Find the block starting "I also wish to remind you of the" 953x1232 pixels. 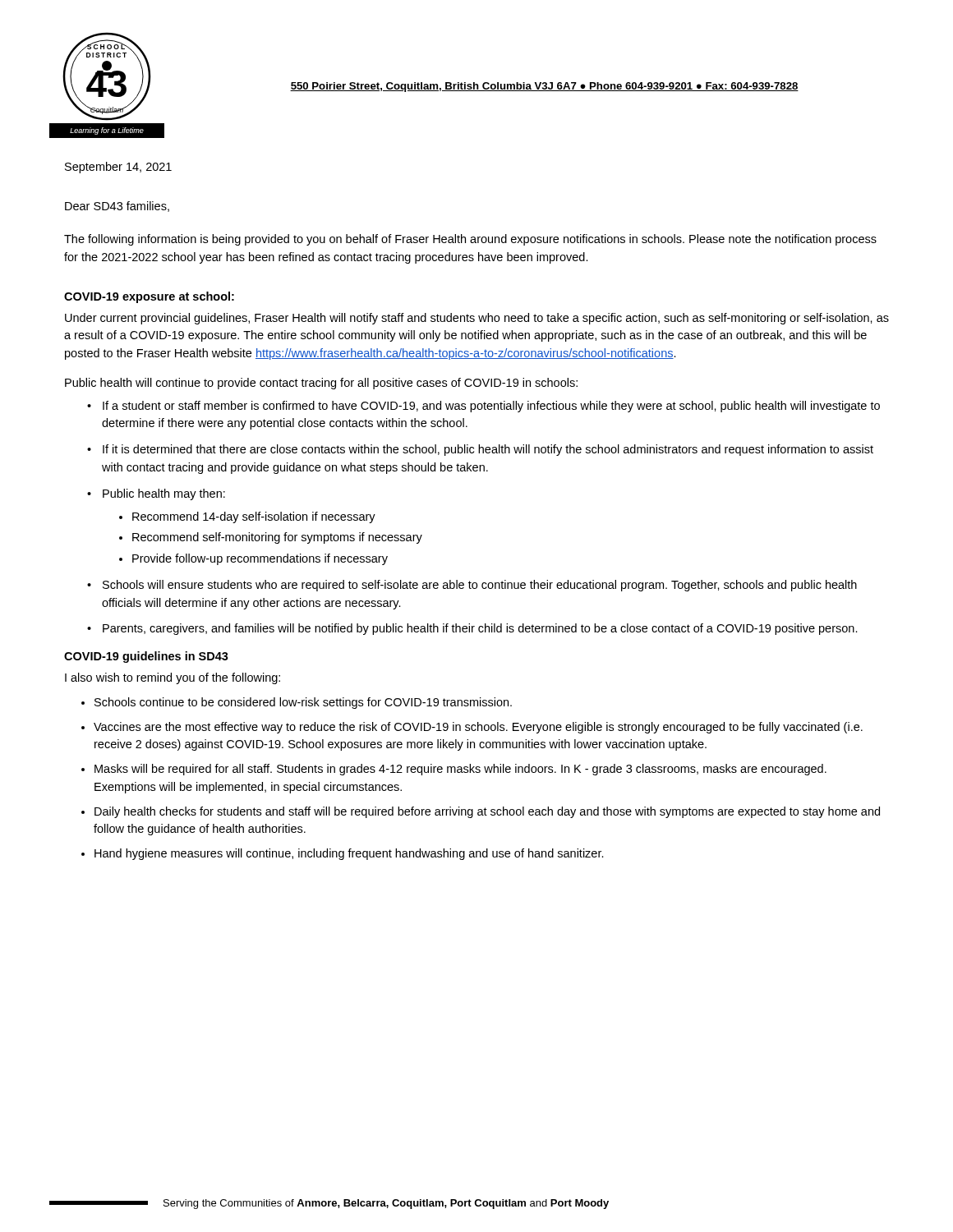click(173, 678)
